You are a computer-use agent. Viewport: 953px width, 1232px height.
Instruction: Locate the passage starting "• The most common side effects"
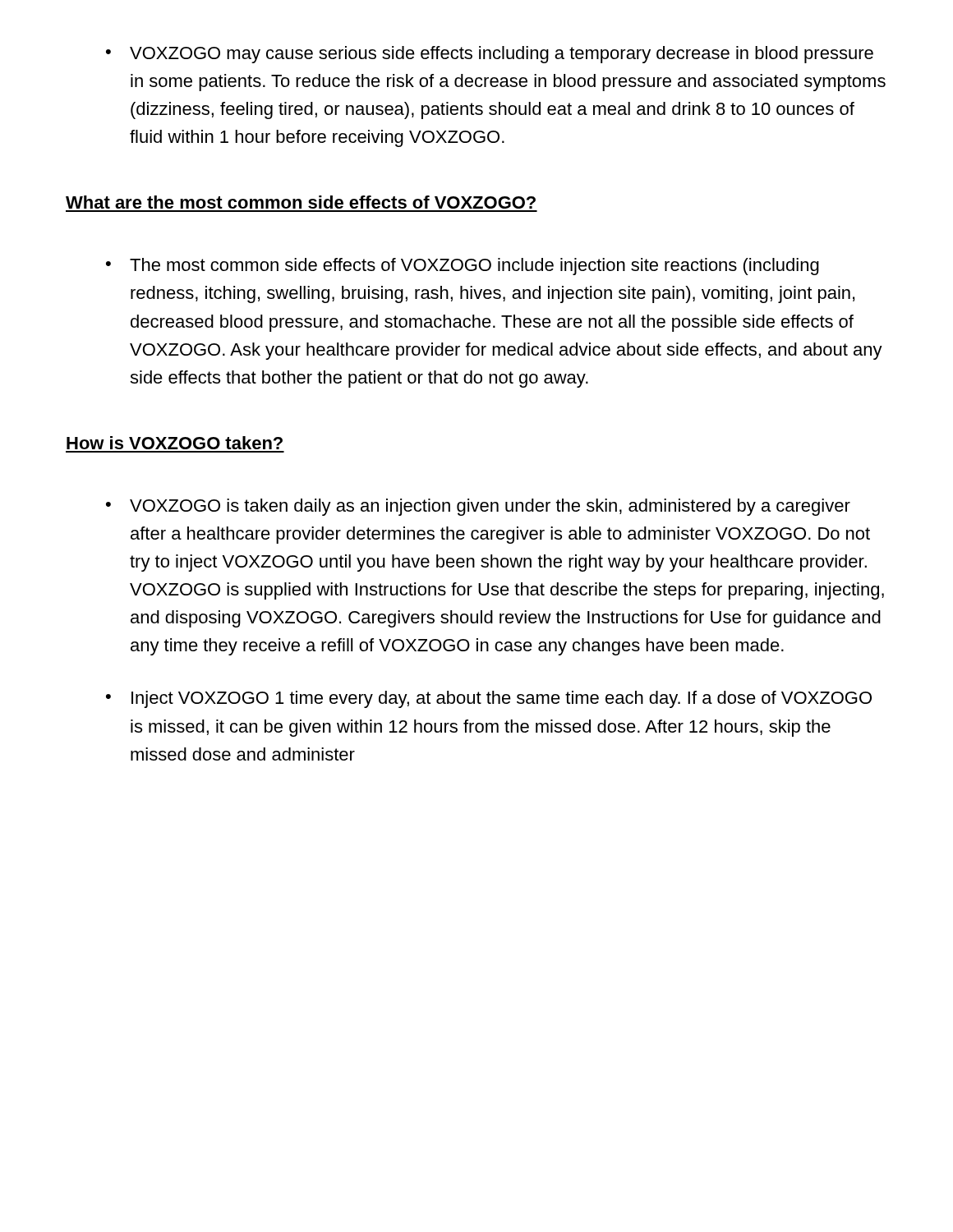[496, 322]
